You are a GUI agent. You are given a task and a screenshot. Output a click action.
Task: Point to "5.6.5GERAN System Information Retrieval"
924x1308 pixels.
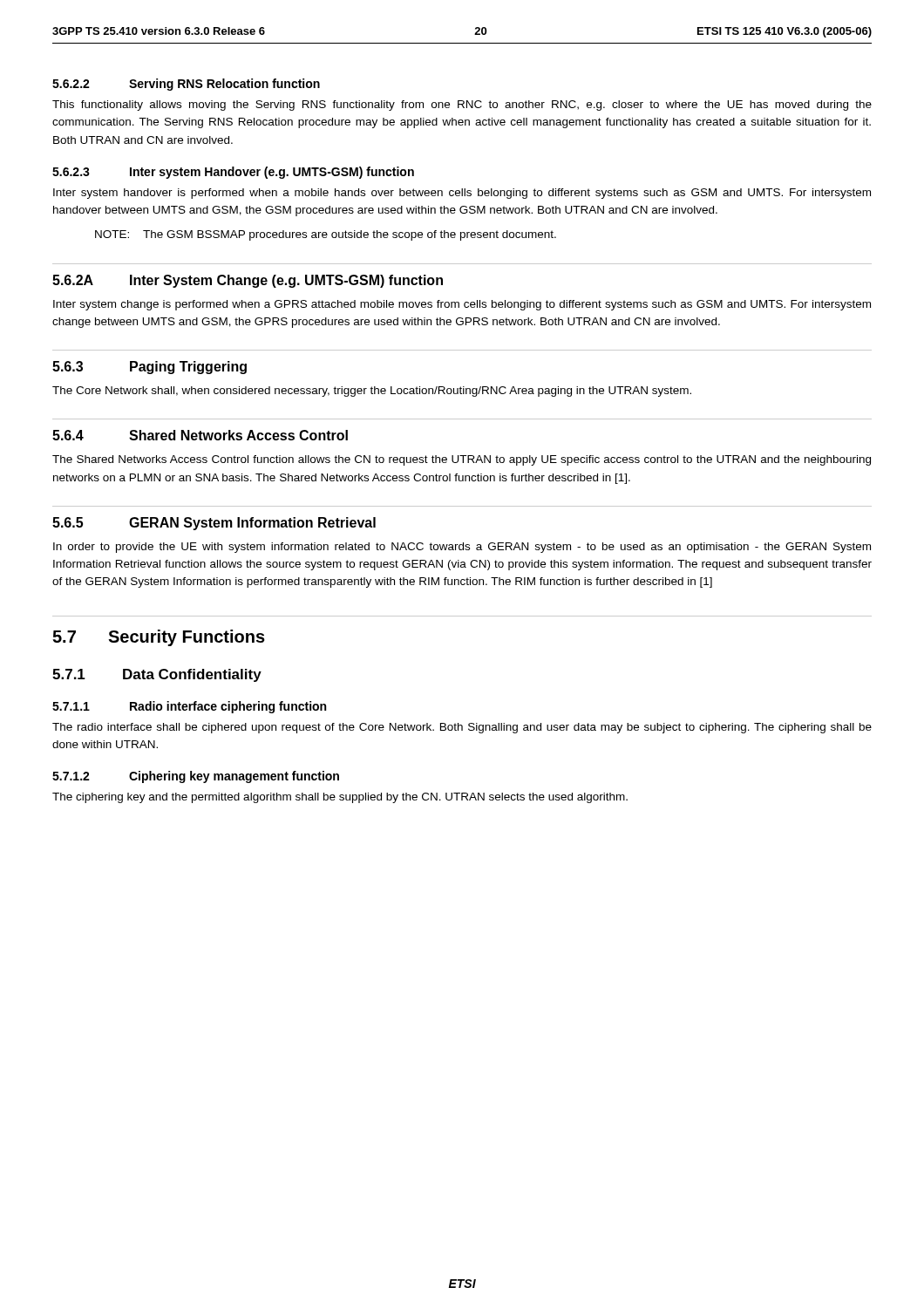(214, 523)
